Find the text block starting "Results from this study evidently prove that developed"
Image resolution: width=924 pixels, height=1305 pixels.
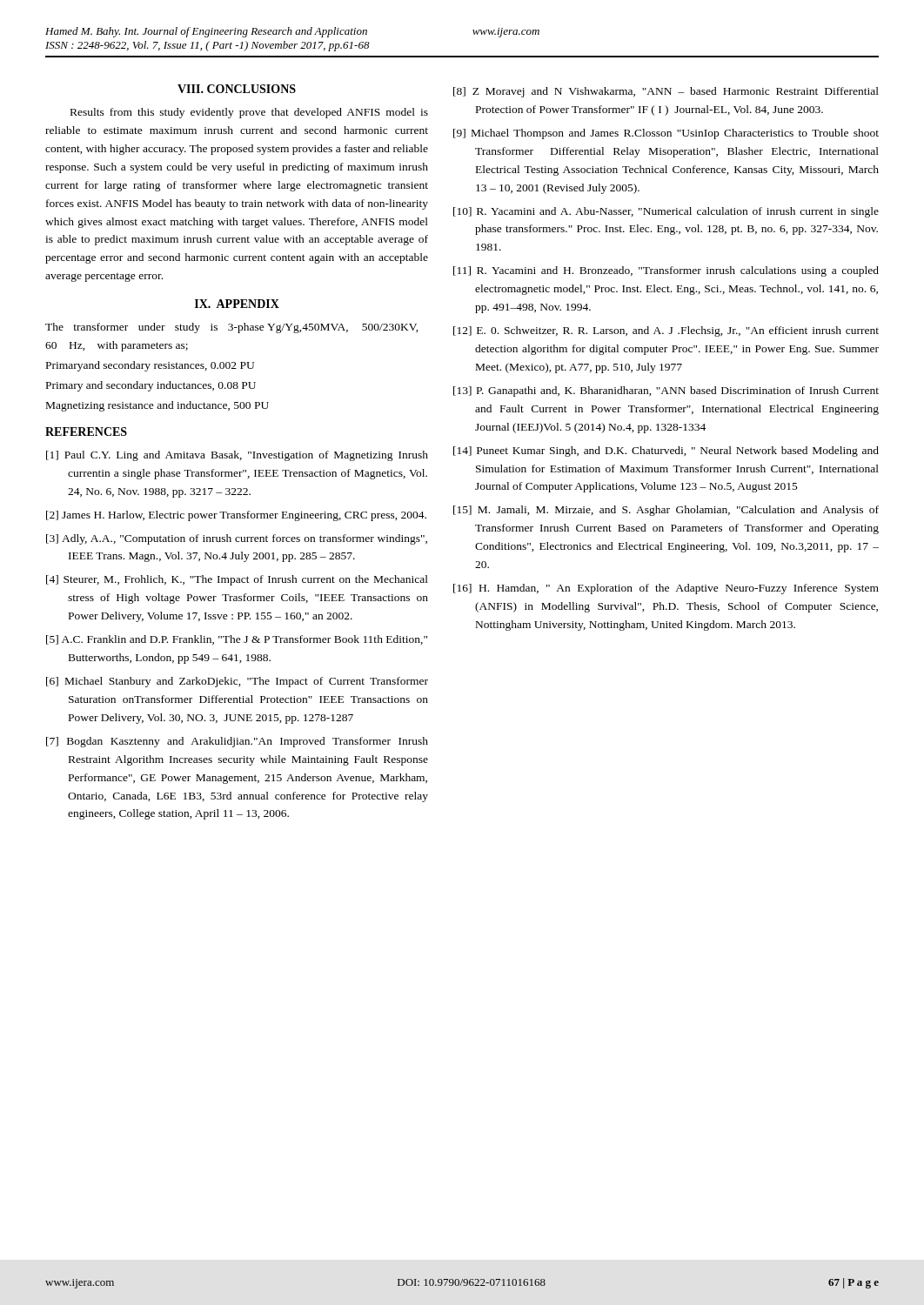click(237, 194)
